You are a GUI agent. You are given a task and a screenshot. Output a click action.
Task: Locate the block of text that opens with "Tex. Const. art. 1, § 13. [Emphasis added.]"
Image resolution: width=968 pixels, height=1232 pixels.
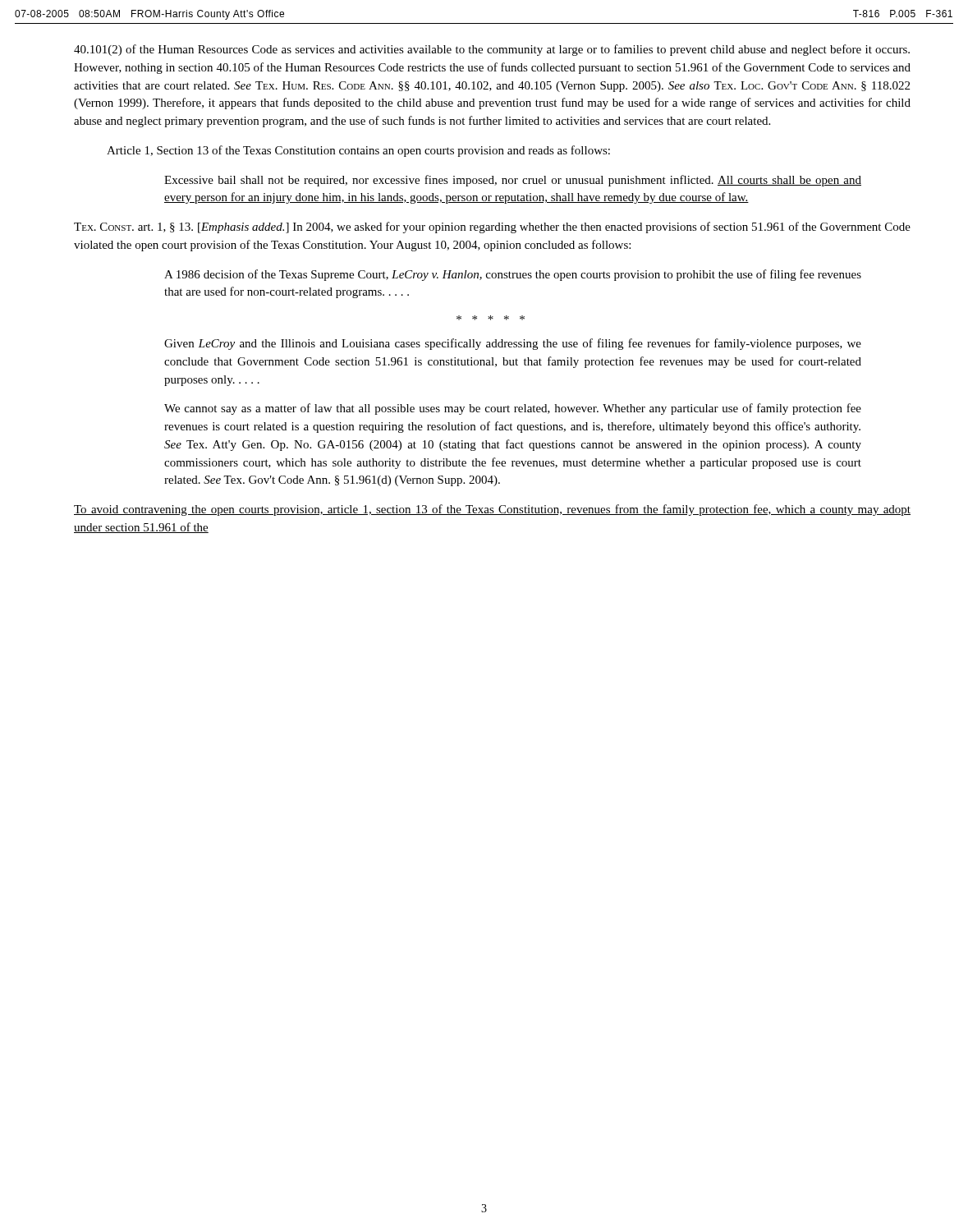click(x=492, y=236)
